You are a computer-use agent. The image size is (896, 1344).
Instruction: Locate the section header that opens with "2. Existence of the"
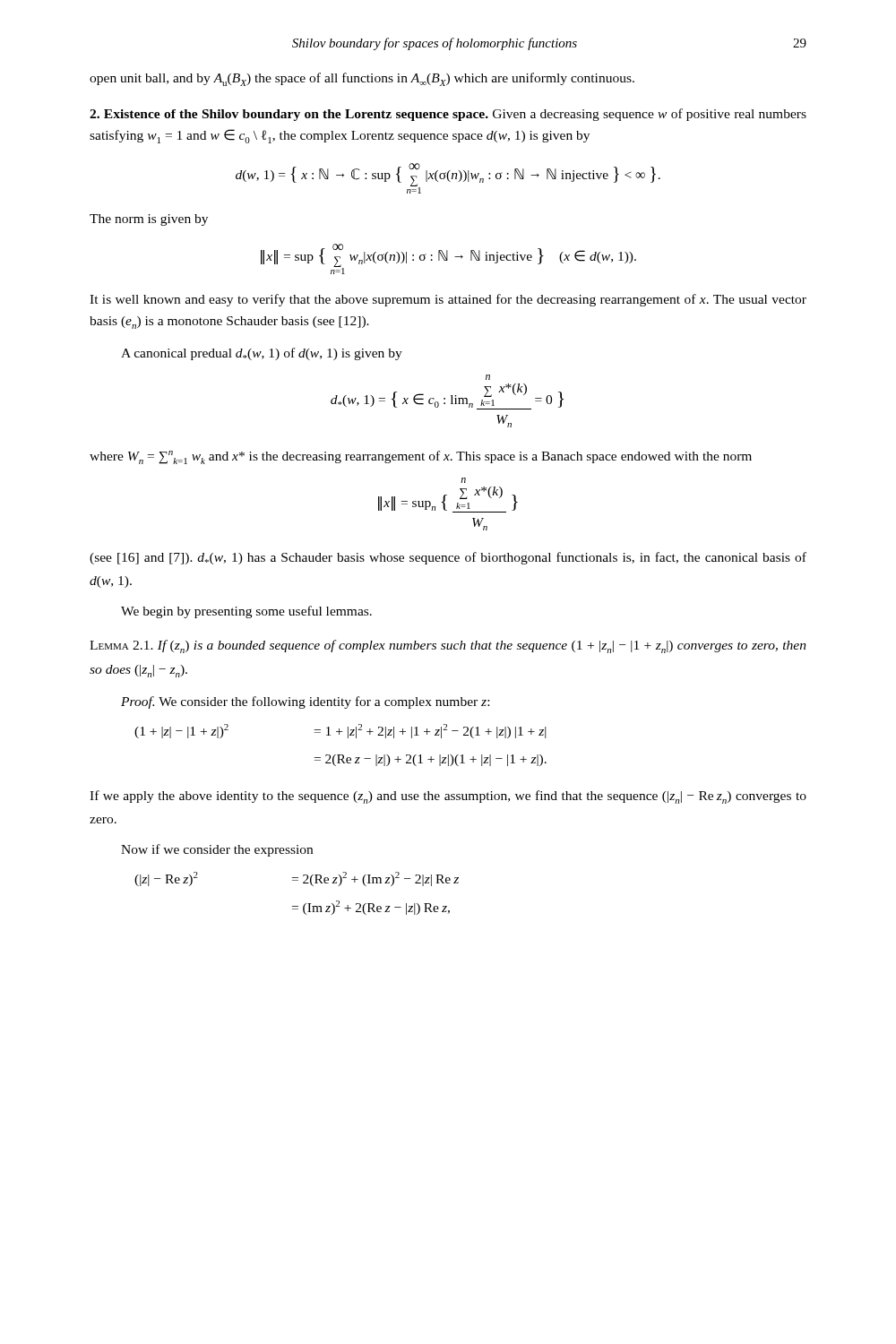448,126
